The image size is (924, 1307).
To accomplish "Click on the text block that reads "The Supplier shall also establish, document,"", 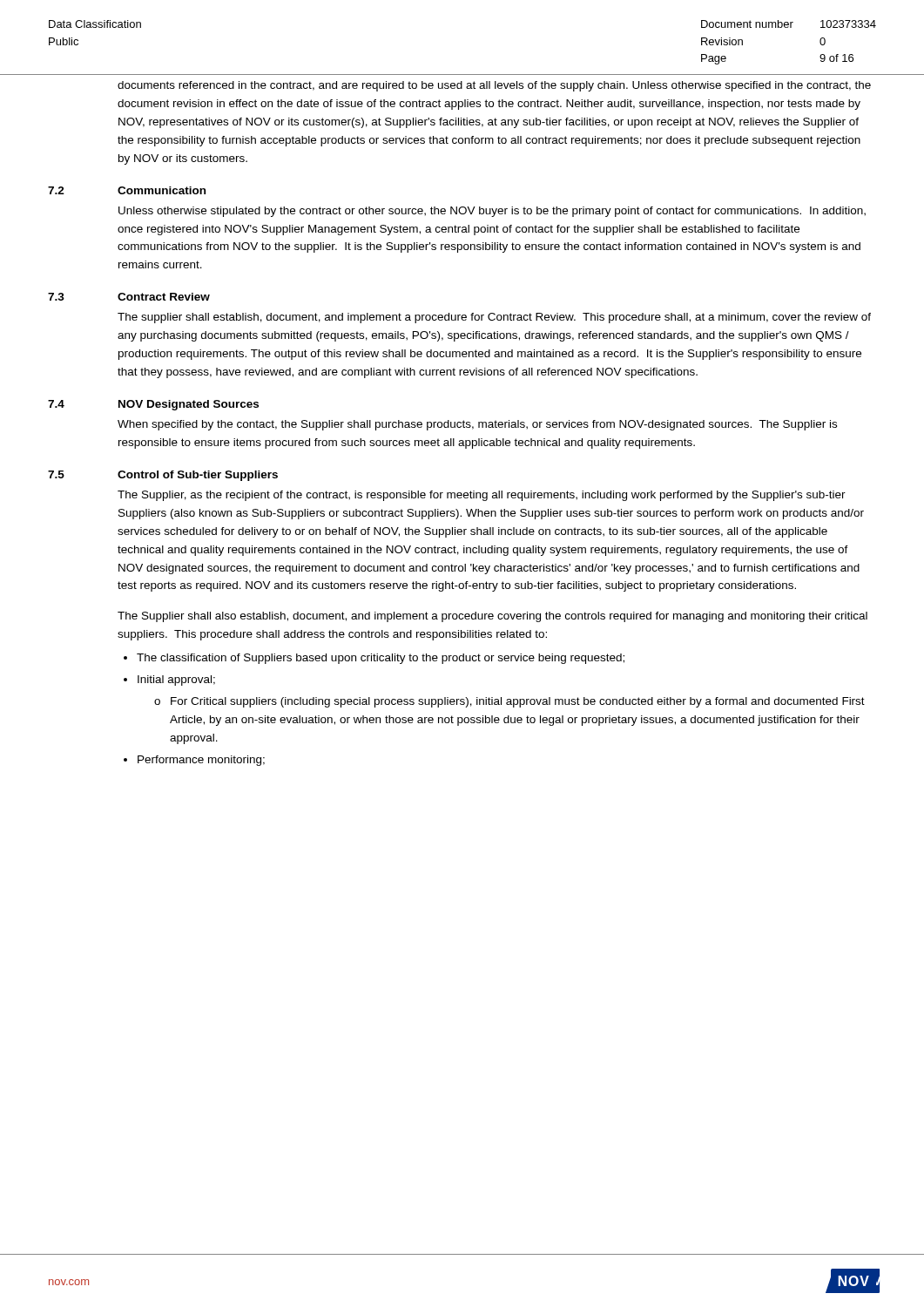I will tap(493, 625).
